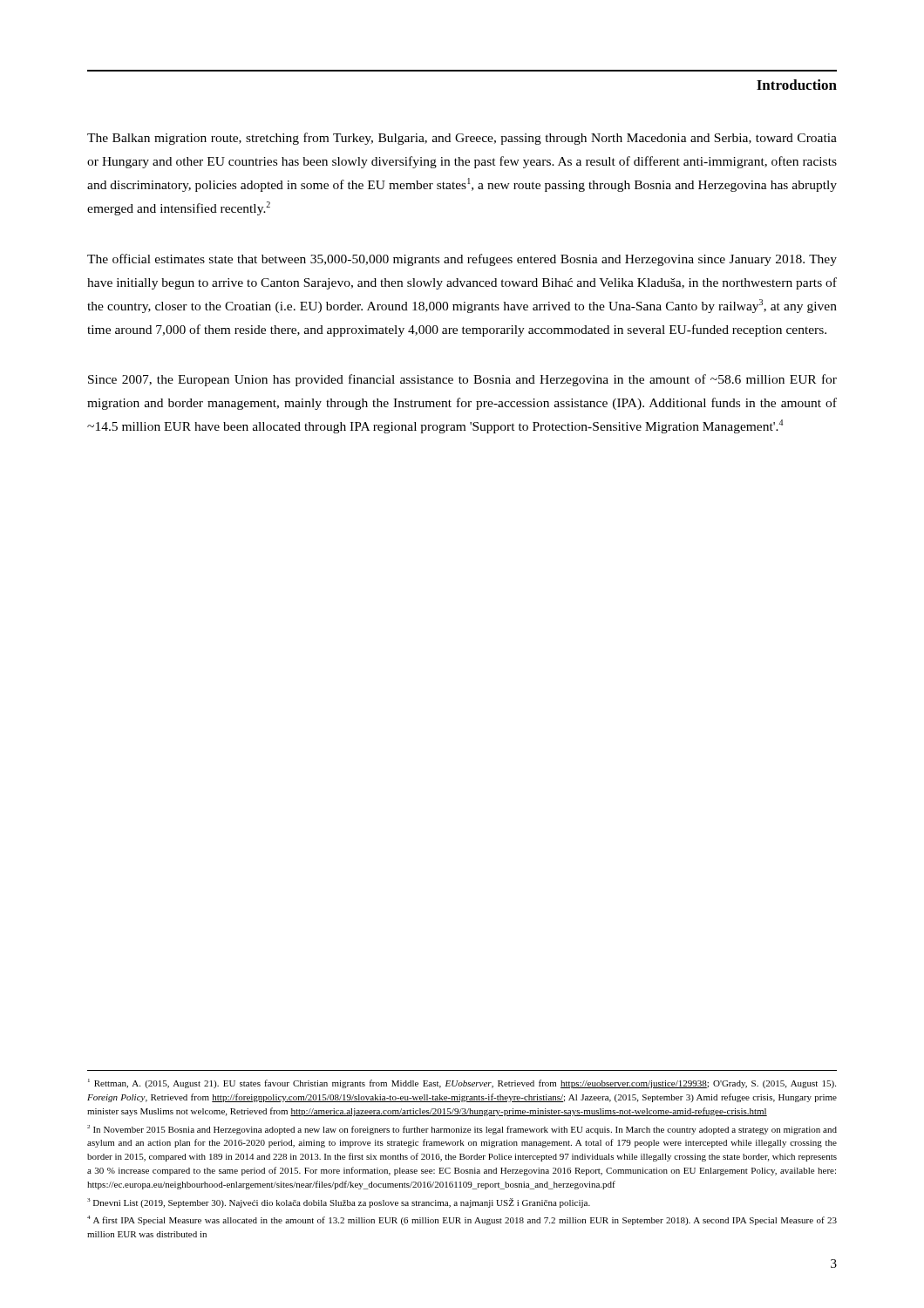
Task: Point to the block beginning "1 Rettman, A. (2015, August 21). EU states"
Action: point(462,1096)
